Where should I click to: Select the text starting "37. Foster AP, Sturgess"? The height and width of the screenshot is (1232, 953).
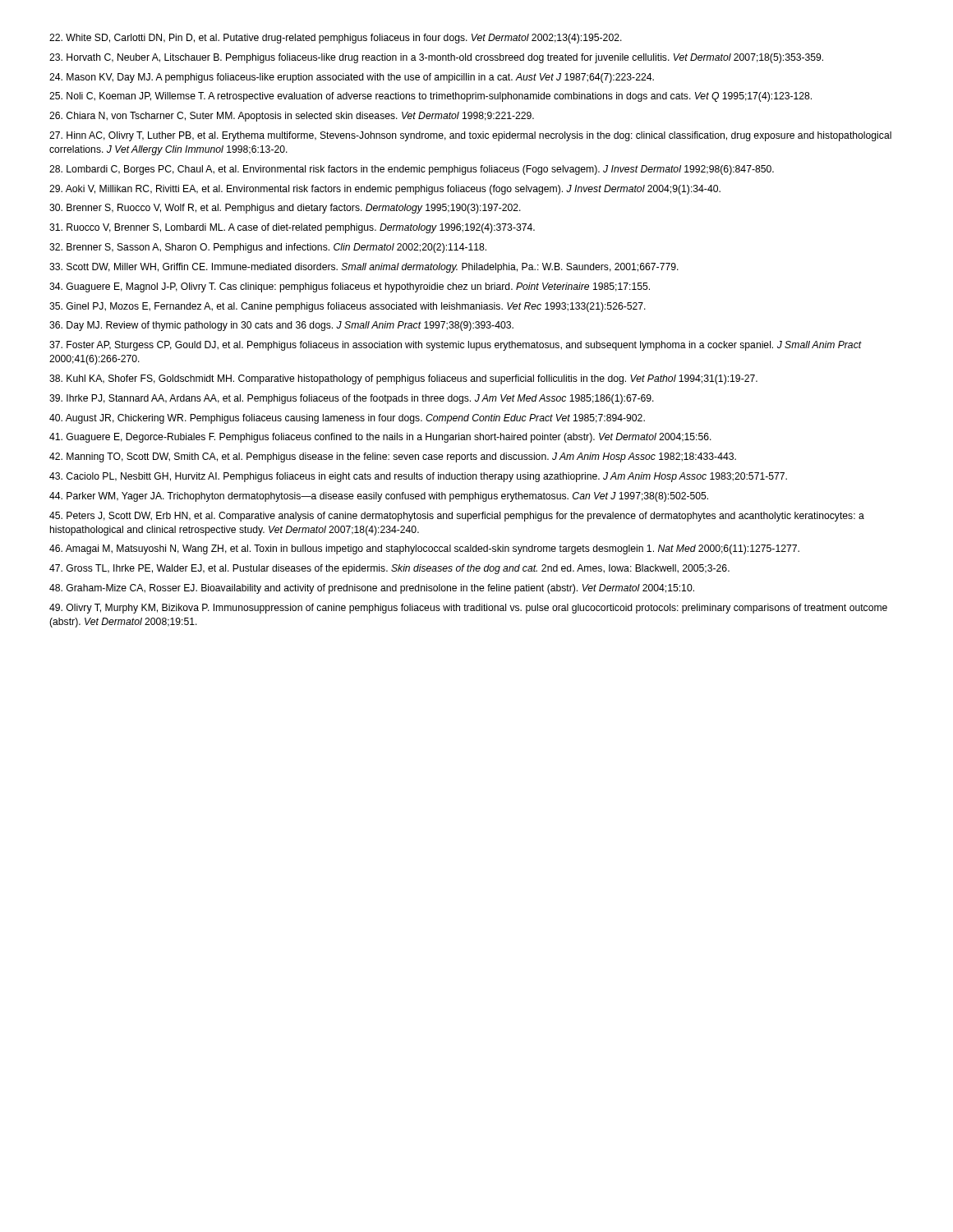click(455, 352)
